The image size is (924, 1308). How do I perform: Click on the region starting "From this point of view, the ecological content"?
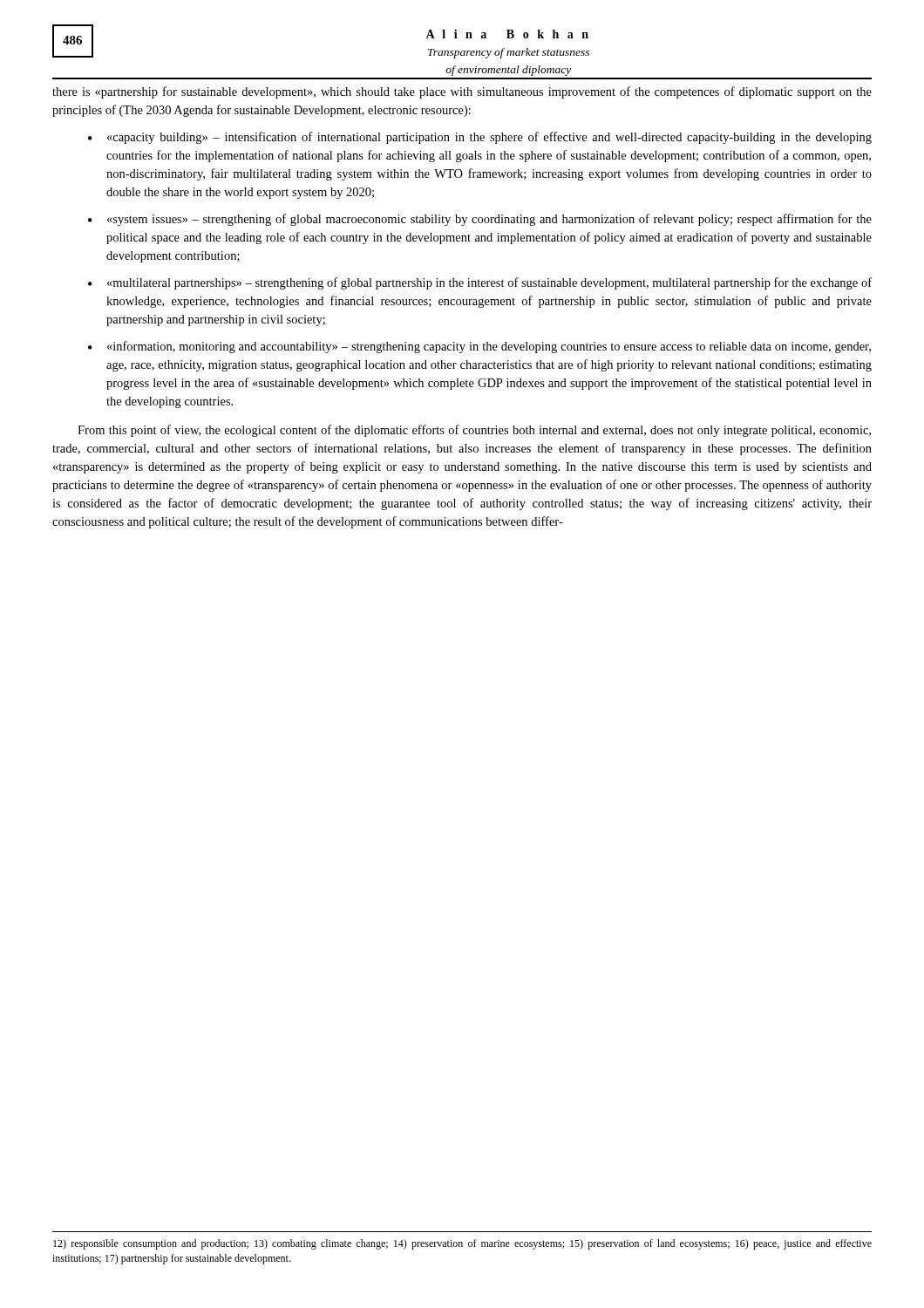(x=462, y=476)
